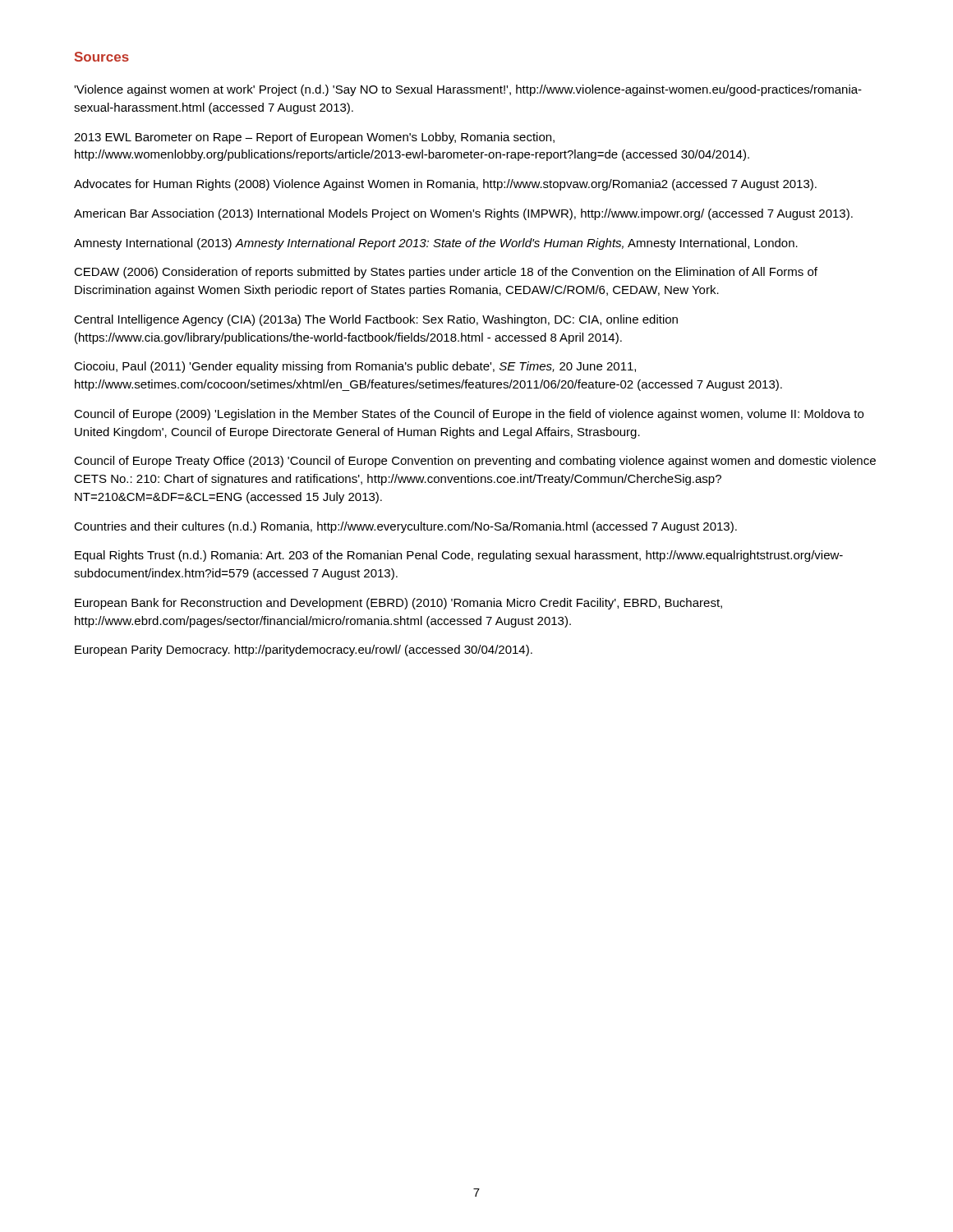Viewport: 953px width, 1232px height.
Task: Point to the text block starting "Central Intelligence Agency (CIA) (2013a)"
Action: click(376, 328)
